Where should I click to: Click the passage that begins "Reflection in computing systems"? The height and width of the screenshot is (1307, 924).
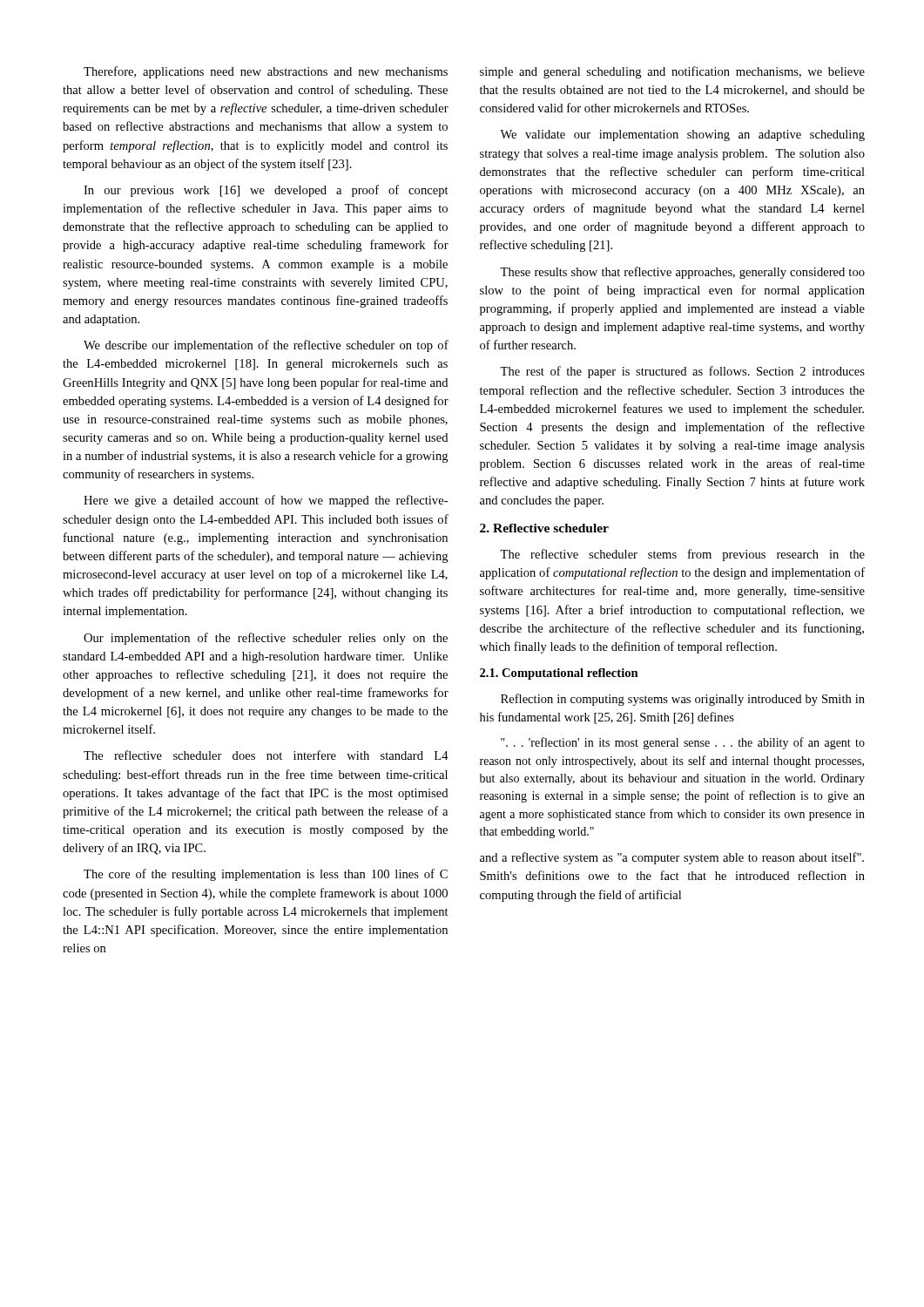672,709
